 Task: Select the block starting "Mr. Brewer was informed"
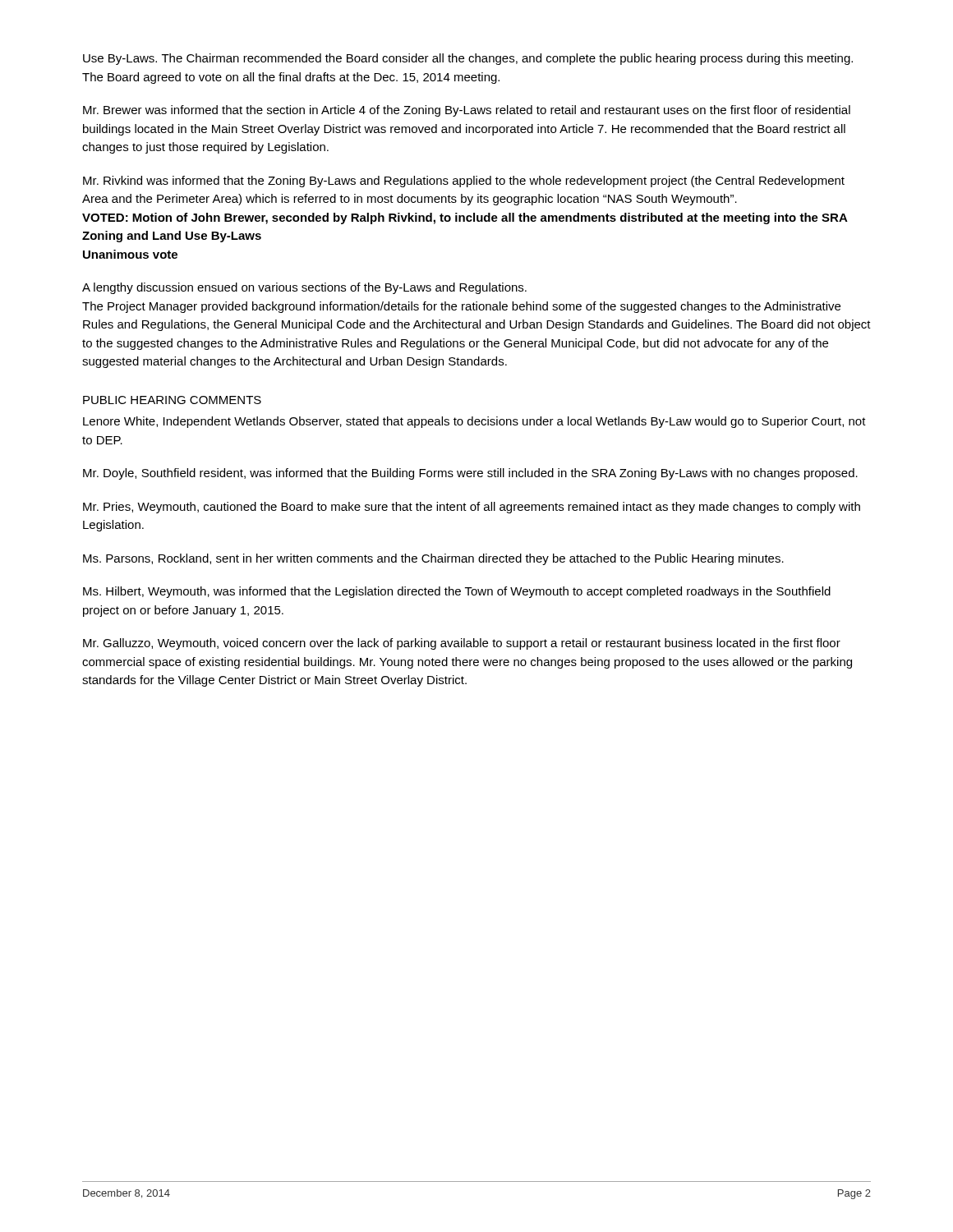[x=466, y=128]
